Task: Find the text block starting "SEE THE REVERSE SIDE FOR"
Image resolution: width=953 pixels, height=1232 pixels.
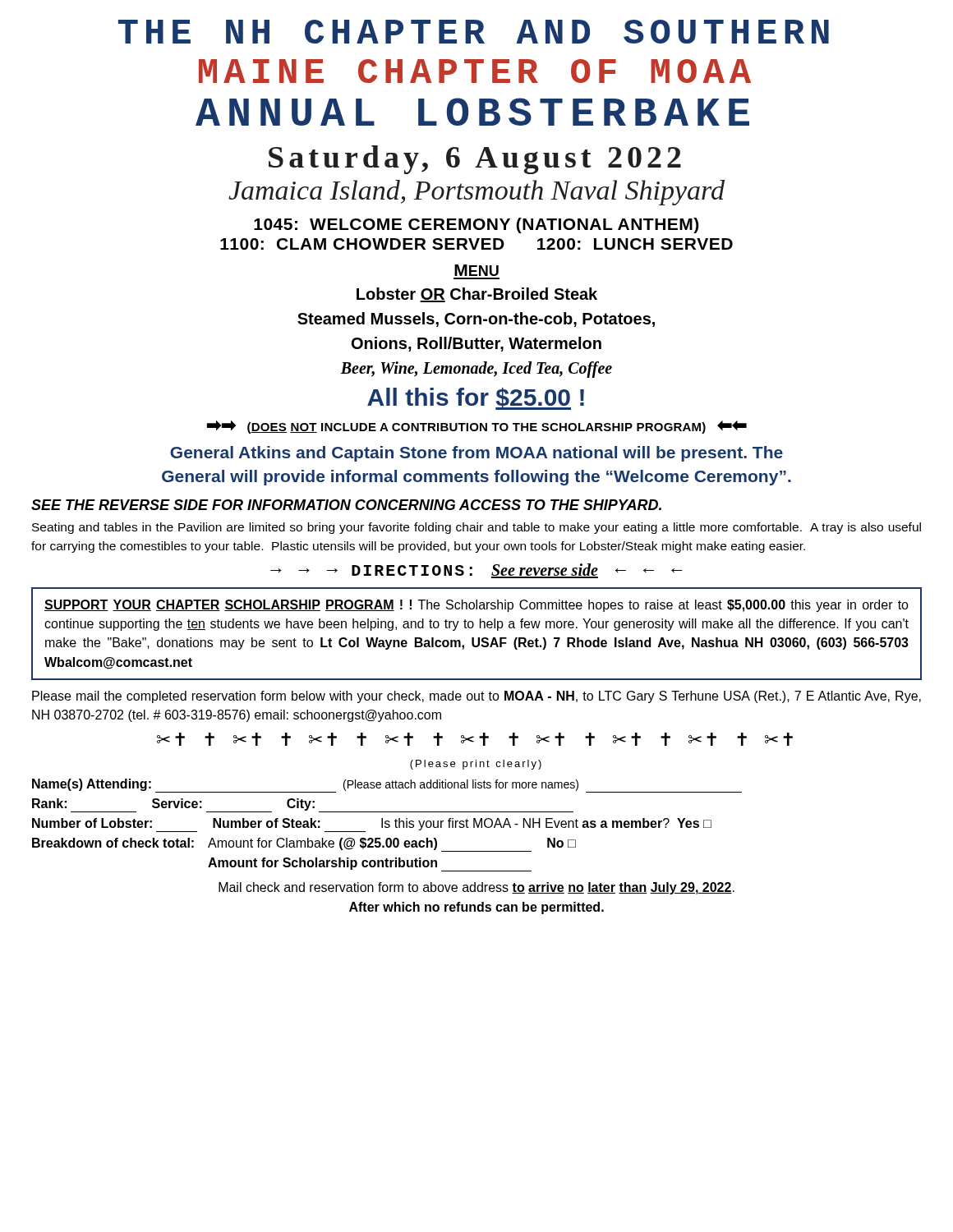Action: [x=347, y=505]
